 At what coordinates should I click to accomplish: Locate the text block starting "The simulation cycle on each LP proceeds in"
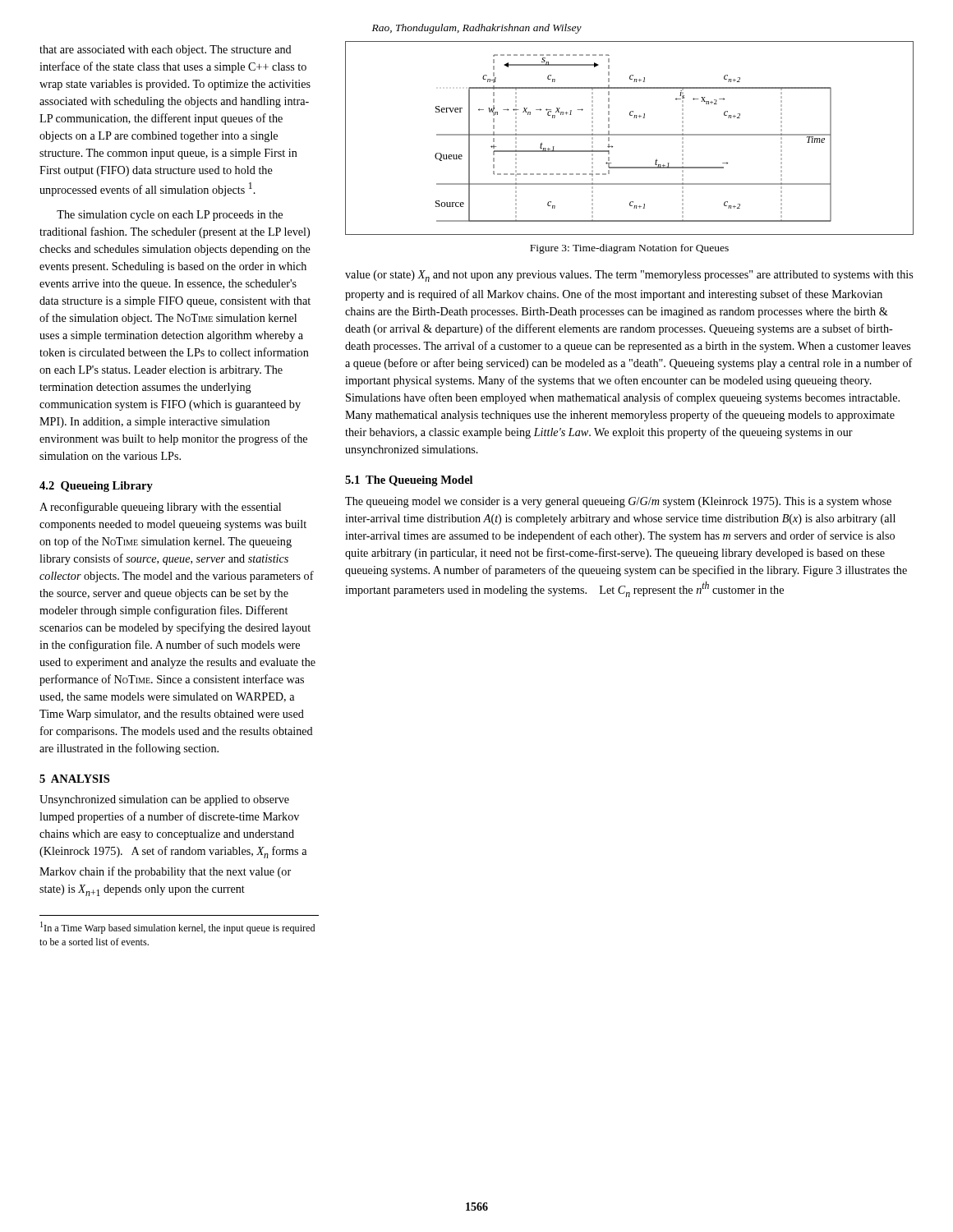(179, 335)
